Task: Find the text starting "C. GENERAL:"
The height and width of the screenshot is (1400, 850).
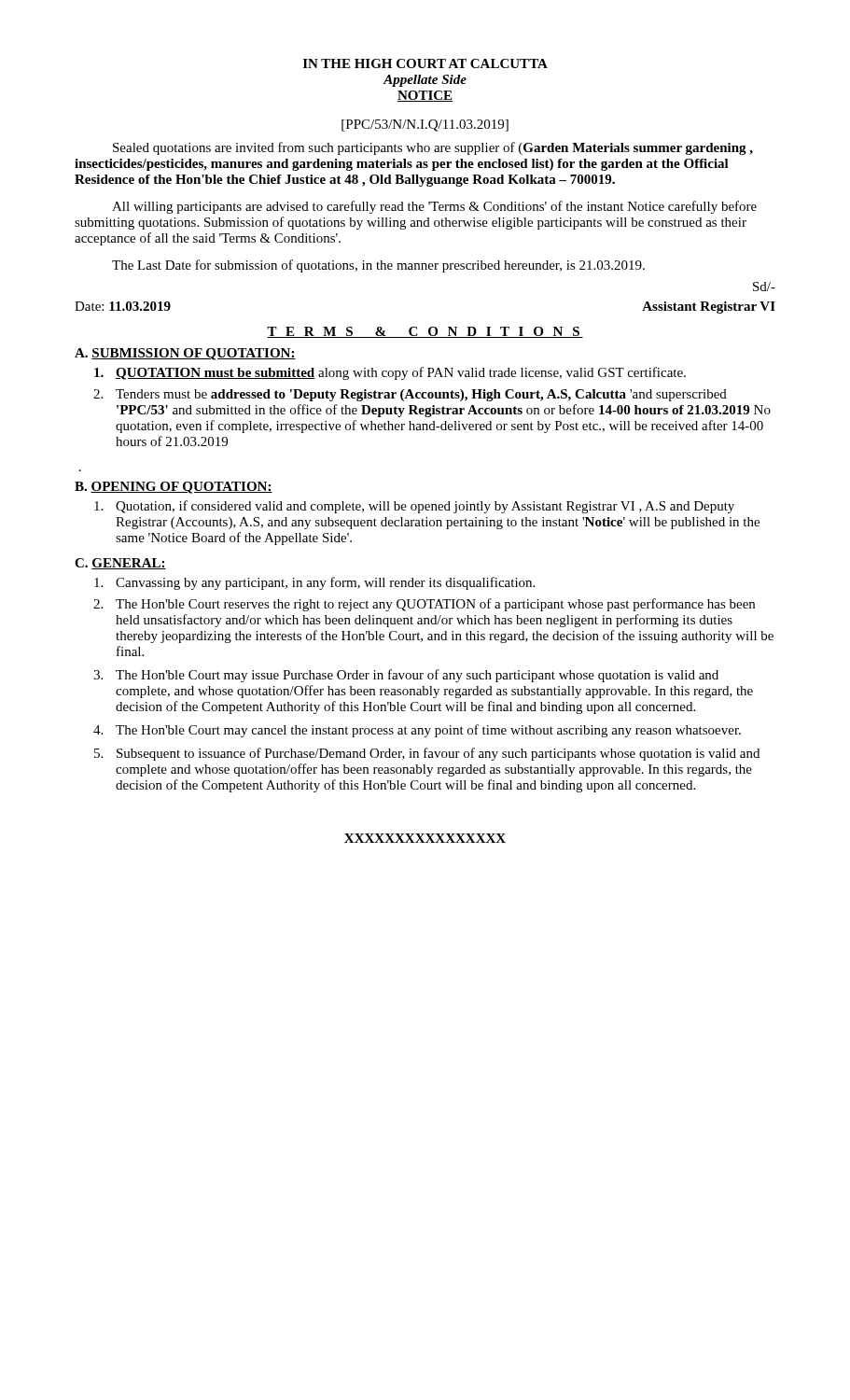Action: [x=120, y=563]
